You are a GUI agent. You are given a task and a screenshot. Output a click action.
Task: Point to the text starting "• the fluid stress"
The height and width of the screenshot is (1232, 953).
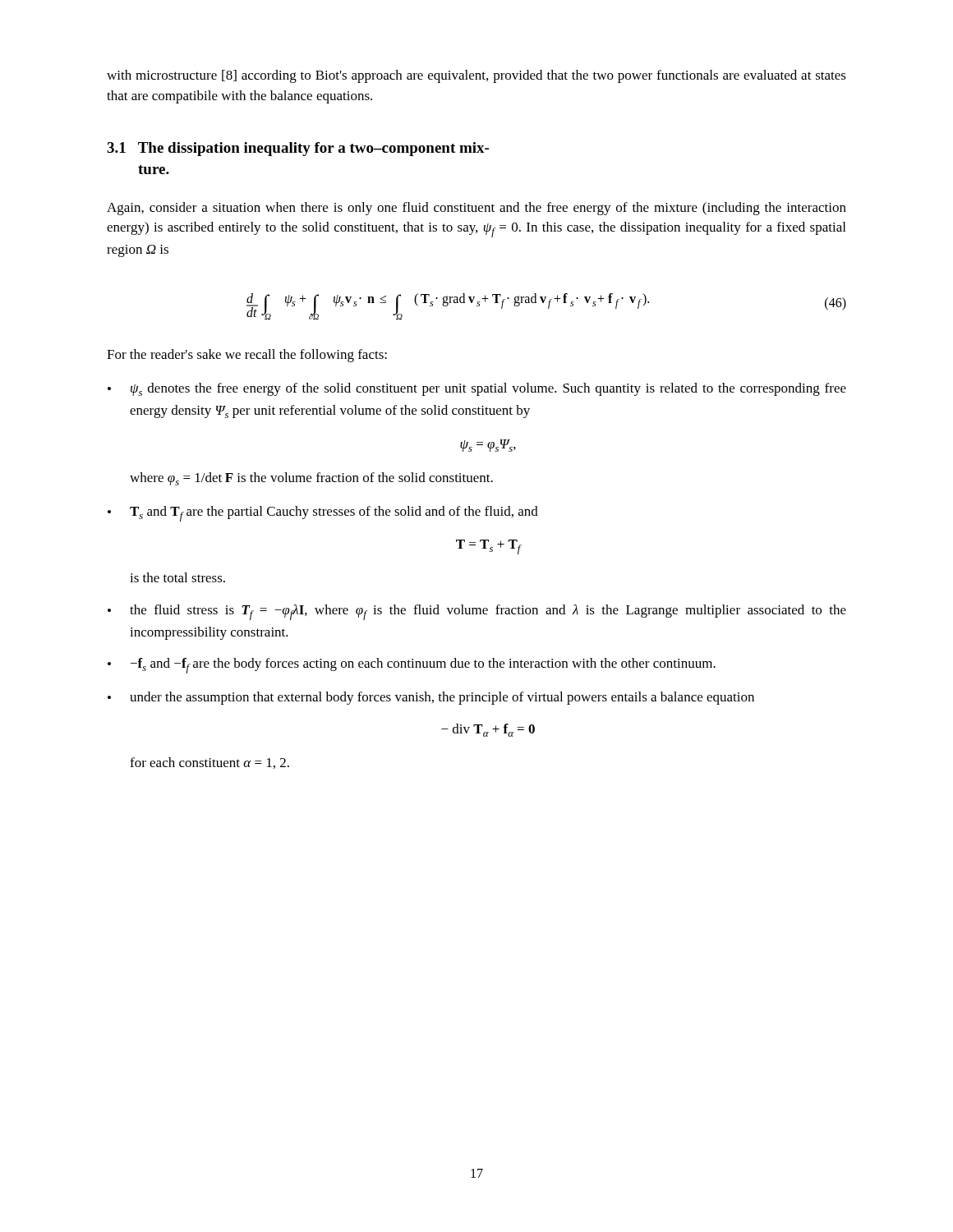(x=476, y=621)
